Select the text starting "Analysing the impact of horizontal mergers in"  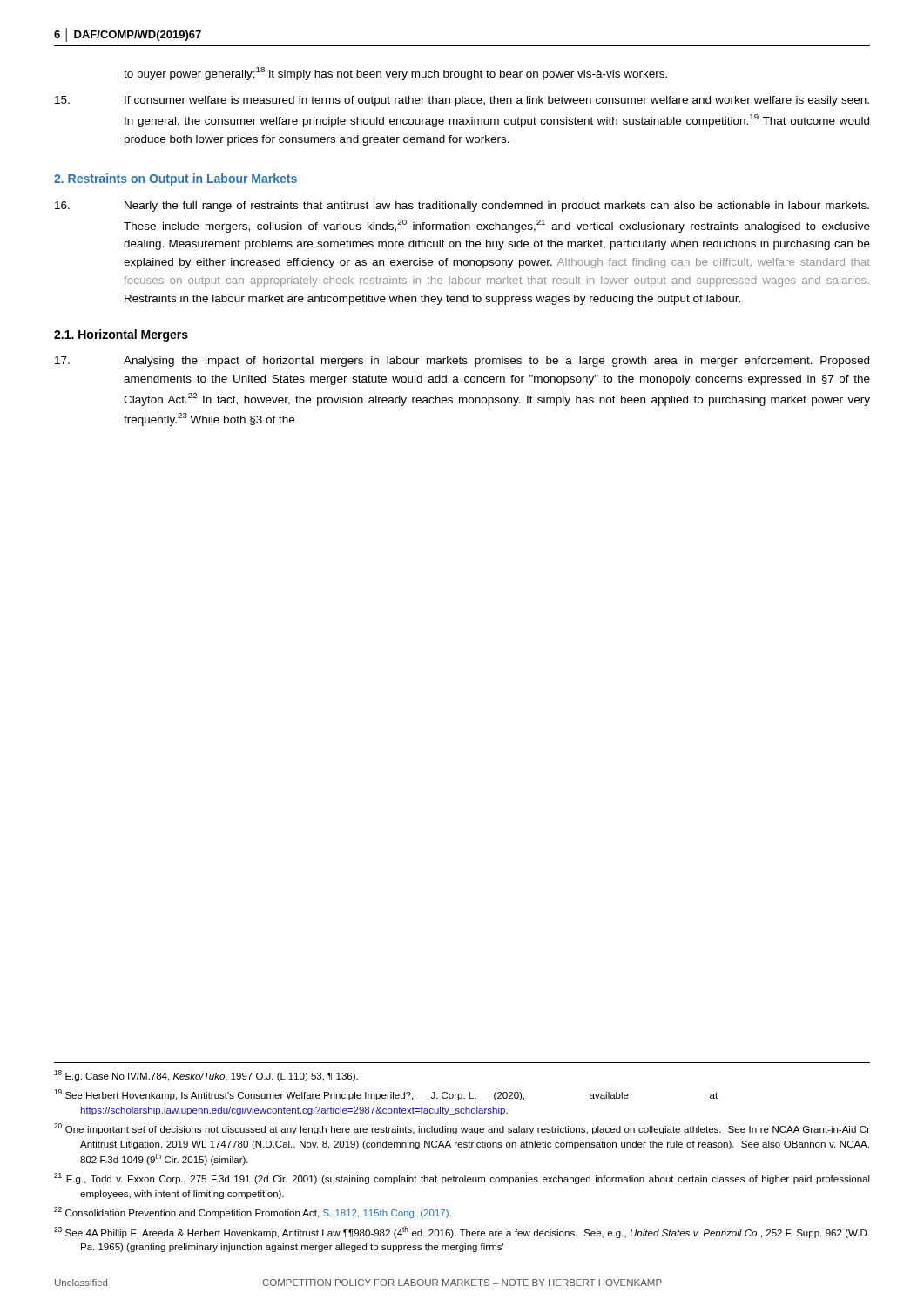[462, 390]
